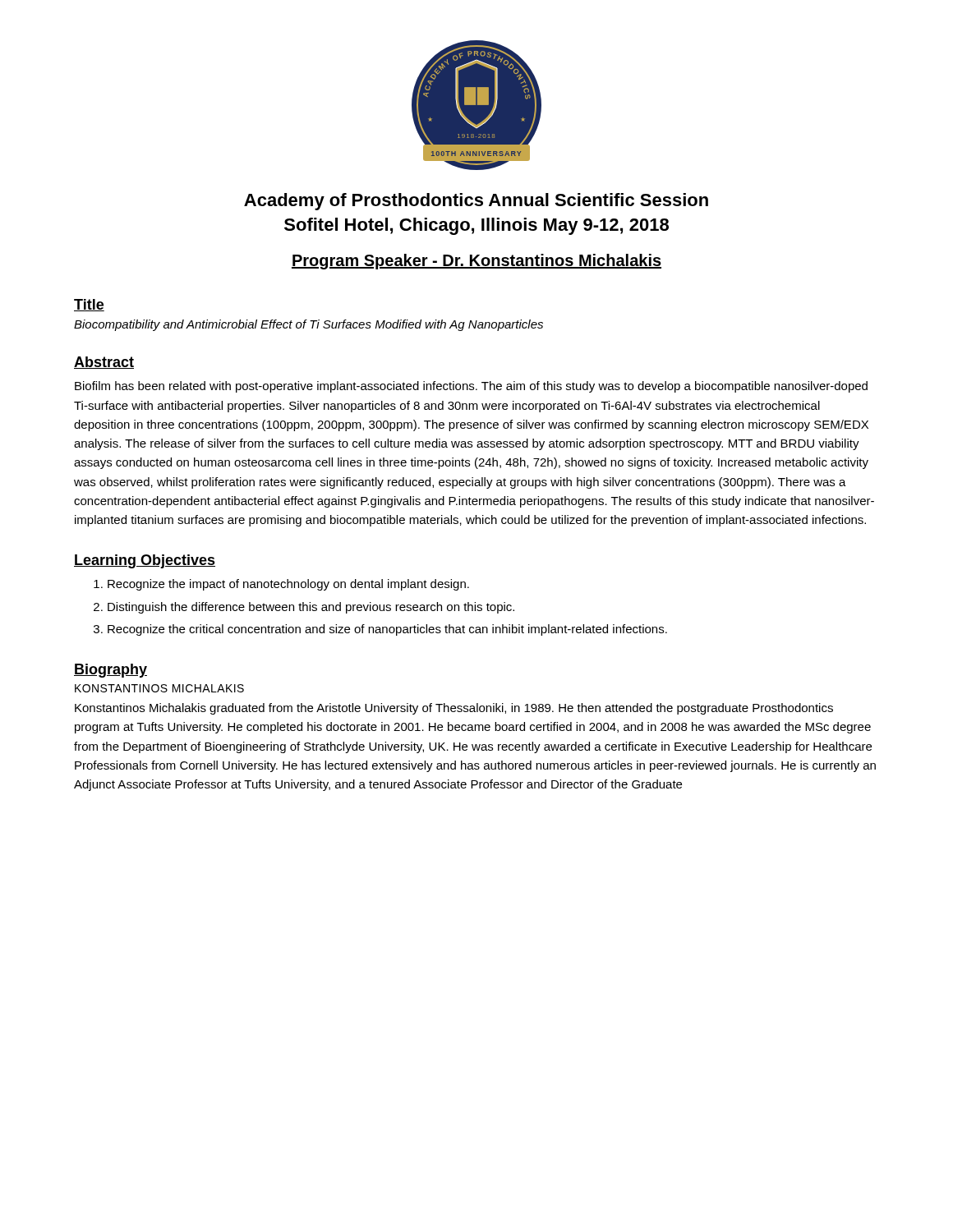Screen dimensions: 1232x953
Task: Click on the text starting "Learning Objectives"
Action: 145,560
